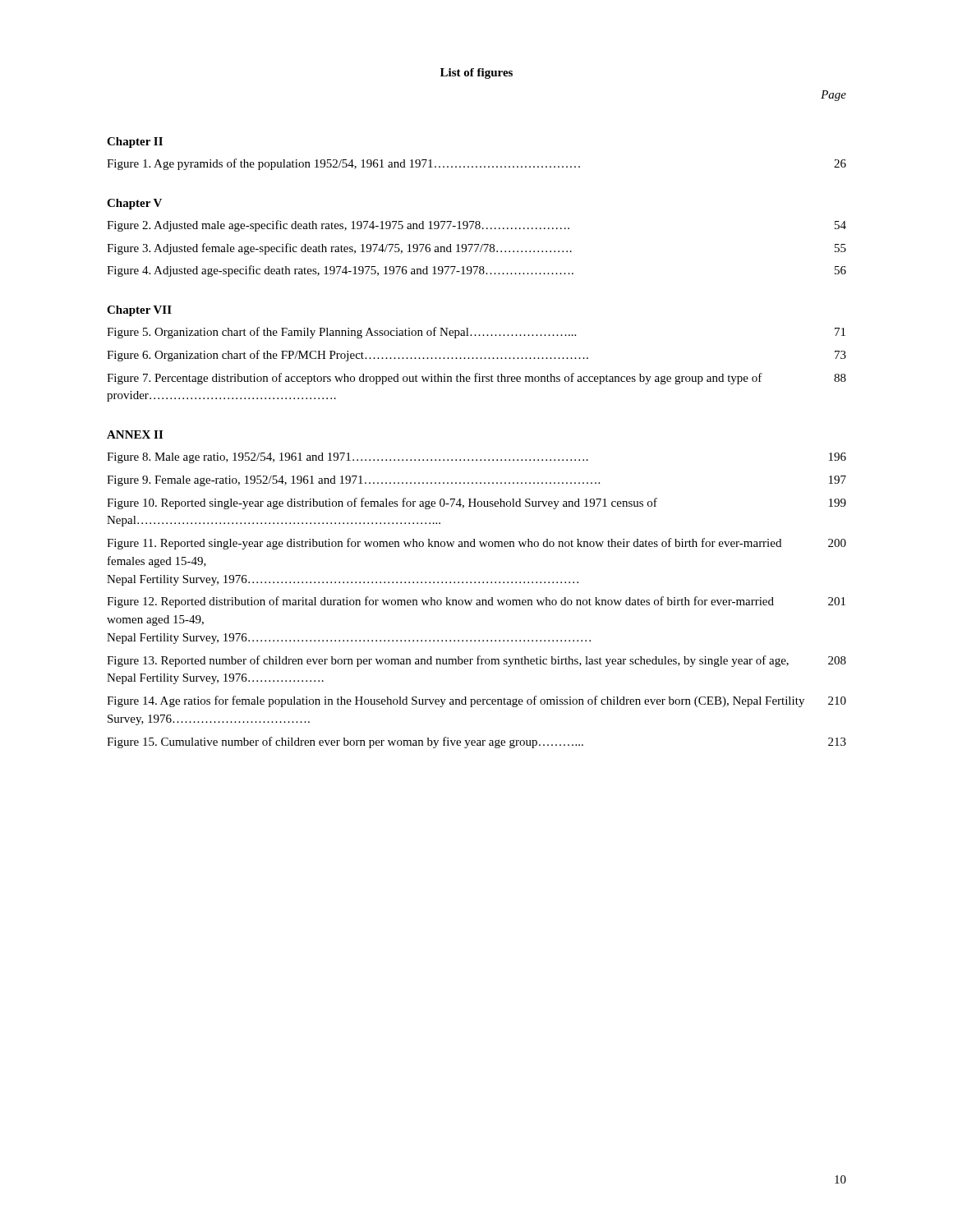The height and width of the screenshot is (1232, 953).
Task: Locate the block of text that opens with "Figure 9. Female"
Action: pos(476,480)
